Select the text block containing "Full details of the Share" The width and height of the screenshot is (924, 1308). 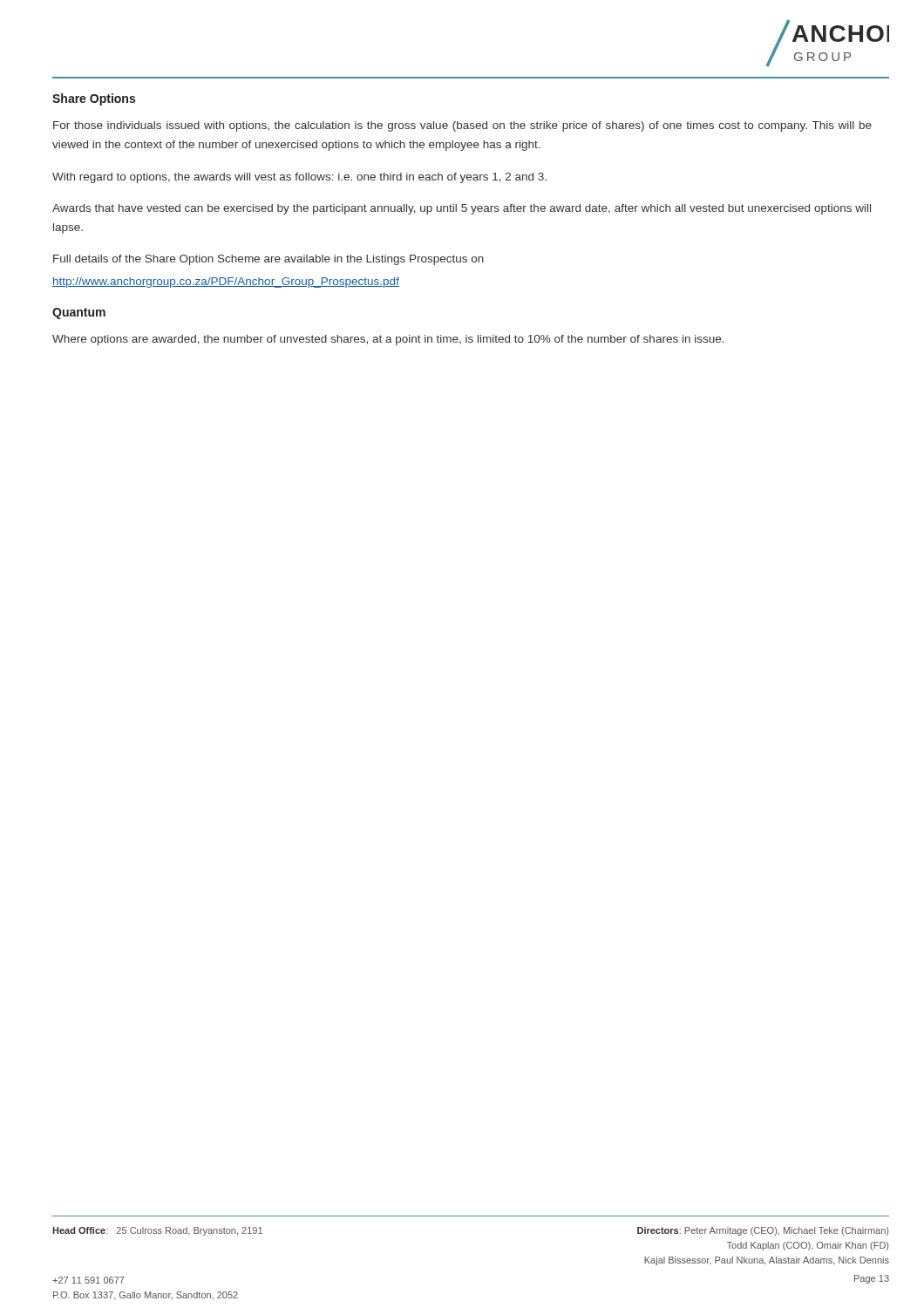click(268, 259)
